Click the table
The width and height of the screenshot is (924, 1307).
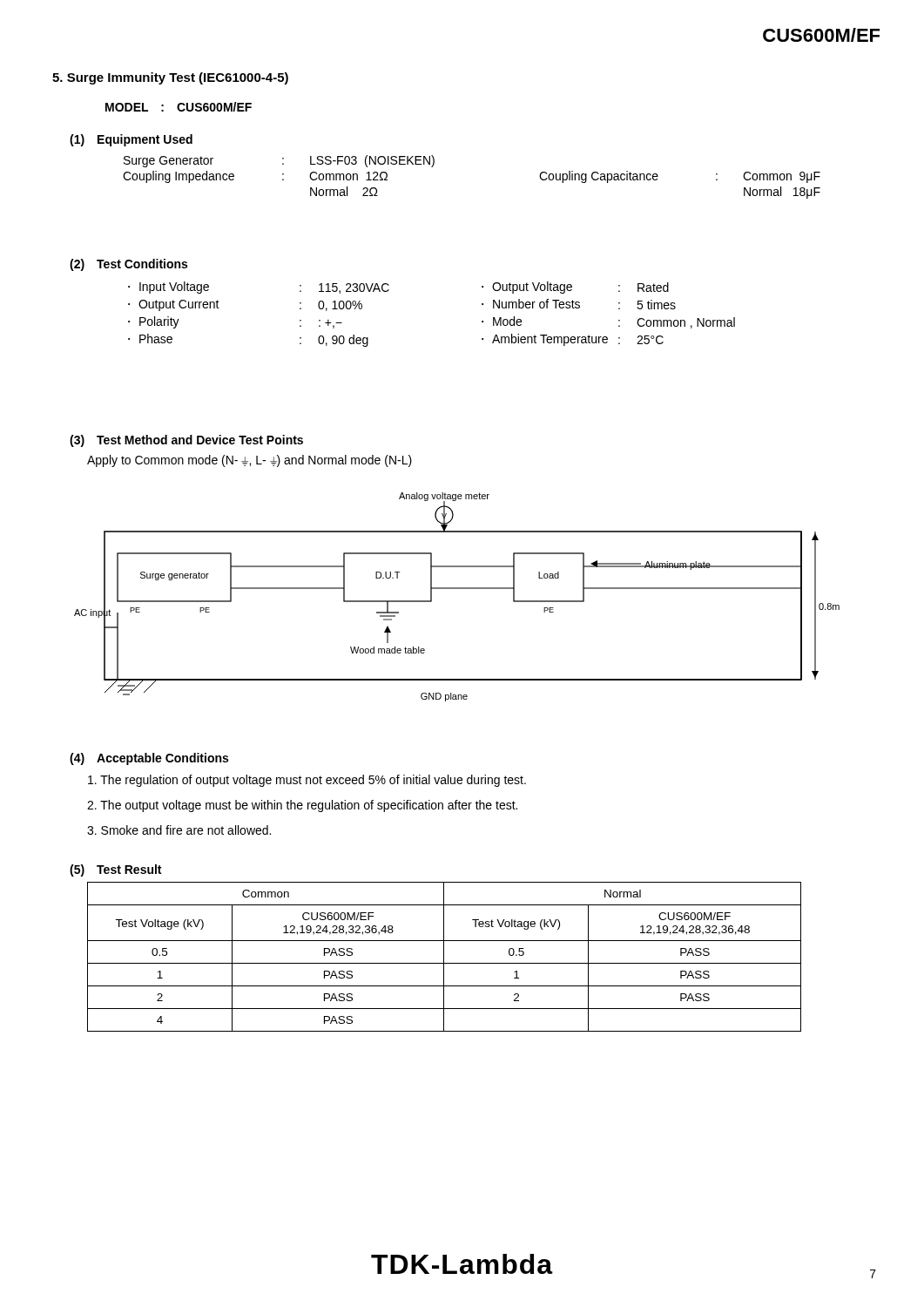444,957
